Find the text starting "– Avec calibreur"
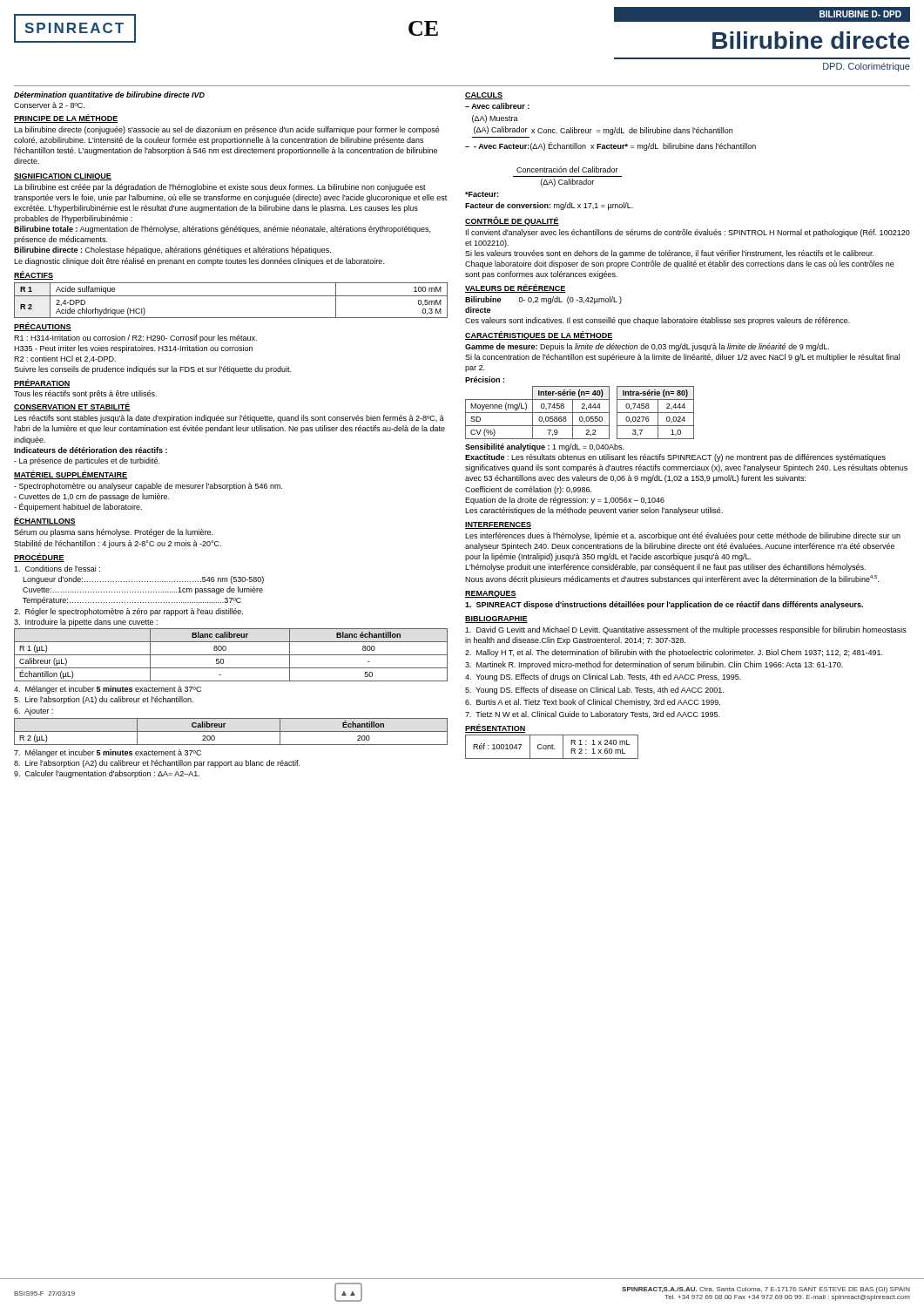Viewport: 924px width, 1307px height. click(599, 120)
